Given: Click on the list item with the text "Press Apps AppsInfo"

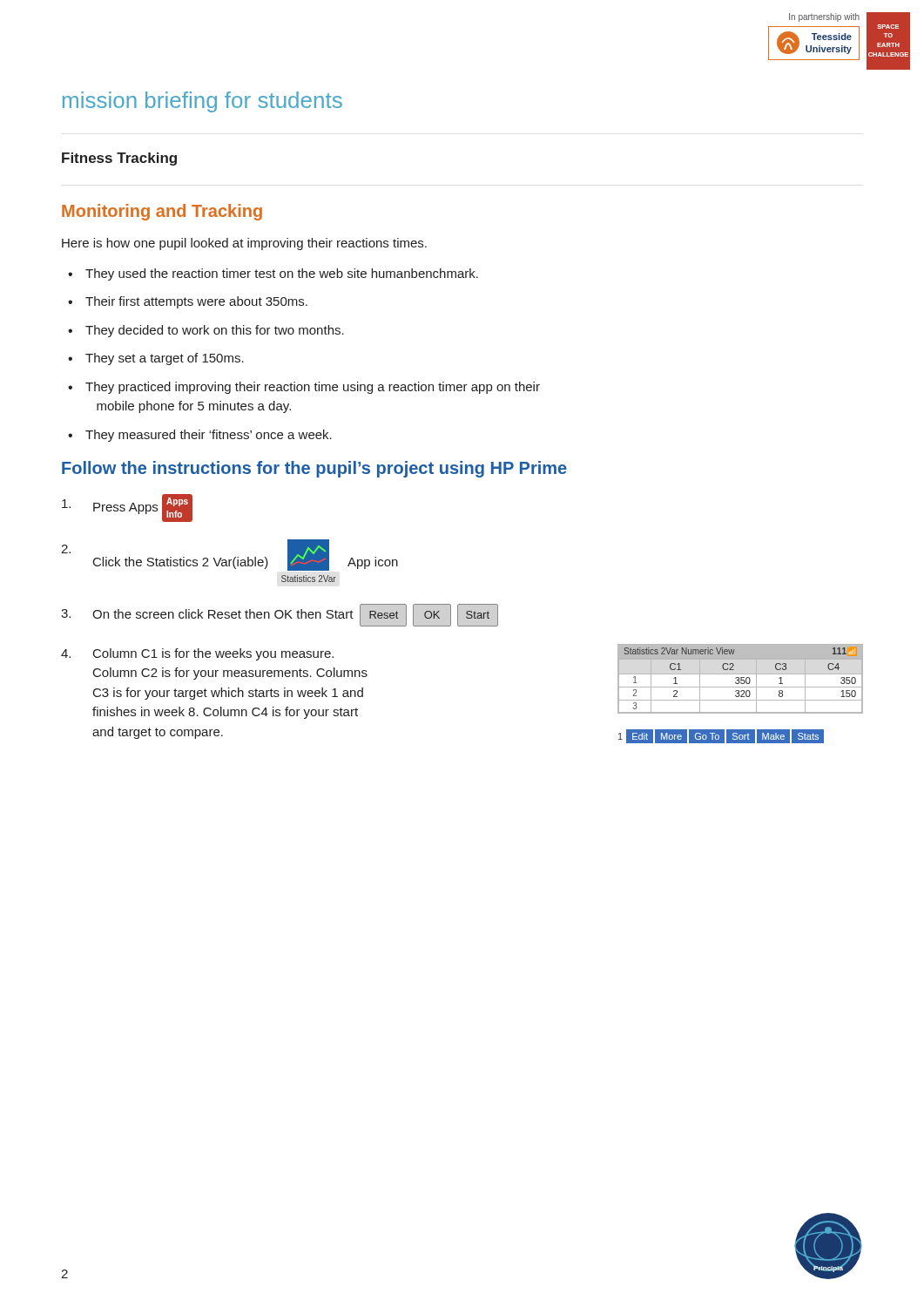Looking at the screenshot, I should (127, 508).
